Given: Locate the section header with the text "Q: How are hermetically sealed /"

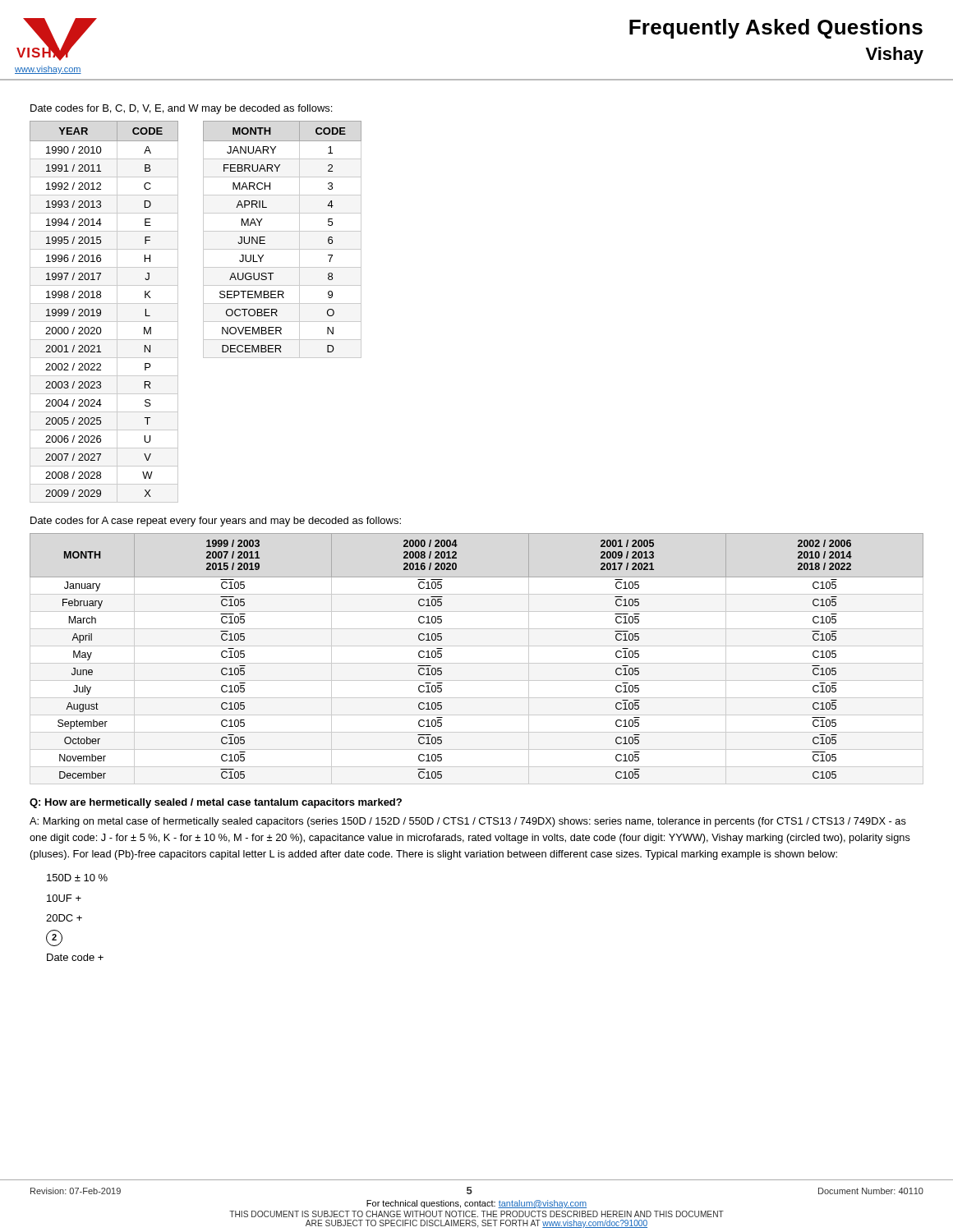Looking at the screenshot, I should tap(216, 802).
